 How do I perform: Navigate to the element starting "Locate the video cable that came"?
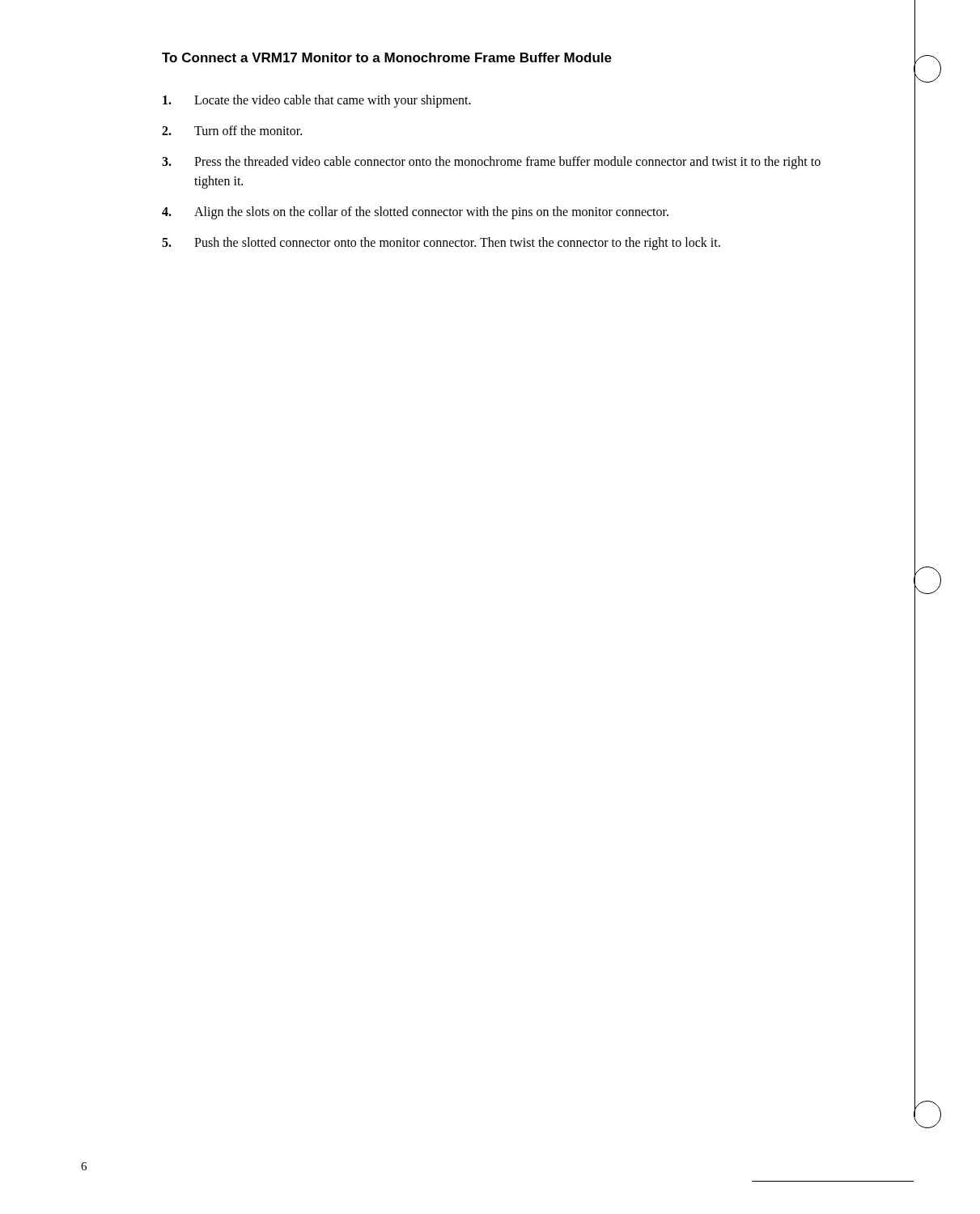(317, 100)
